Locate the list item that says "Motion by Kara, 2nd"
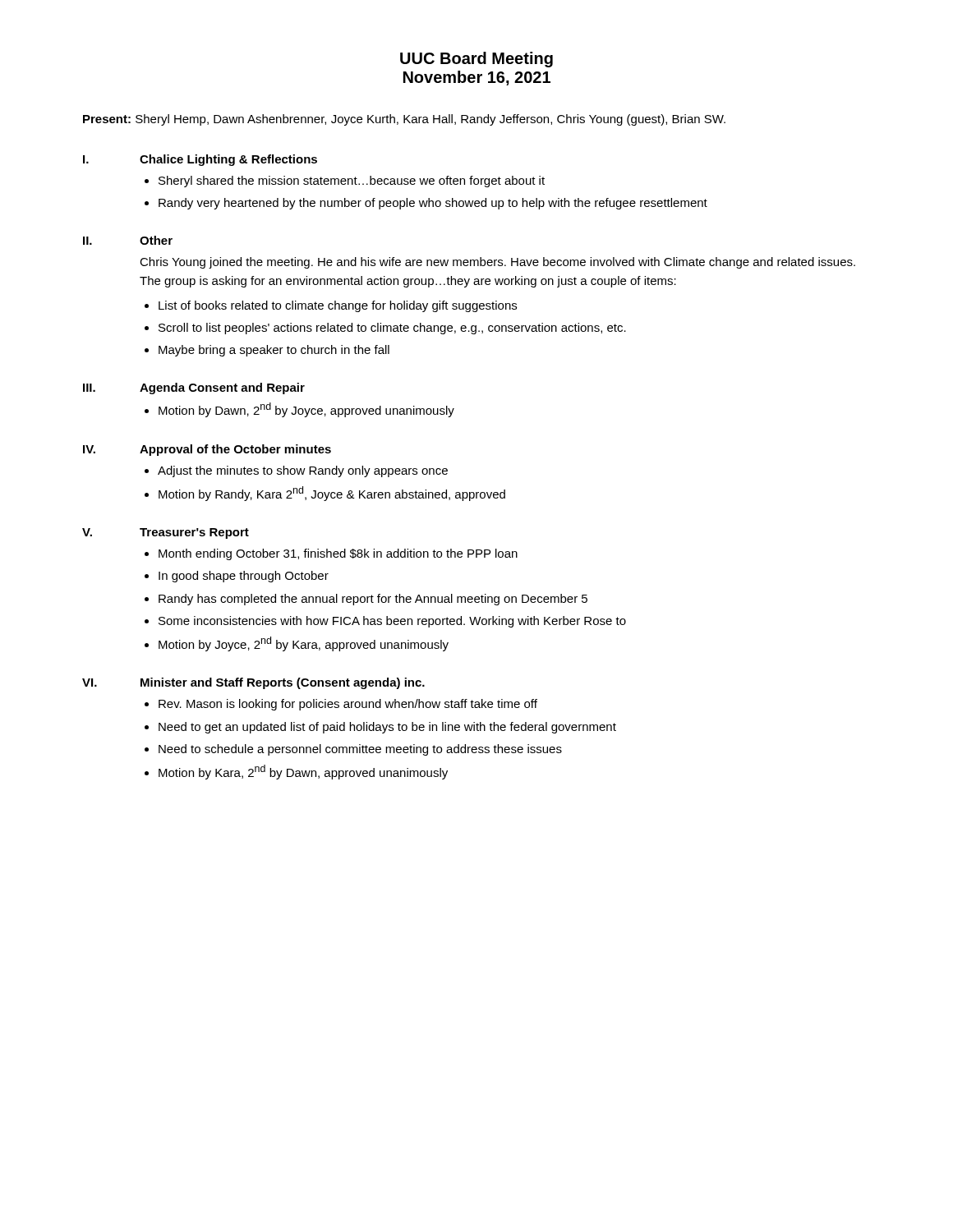This screenshot has width=953, height=1232. pyautogui.click(x=303, y=771)
